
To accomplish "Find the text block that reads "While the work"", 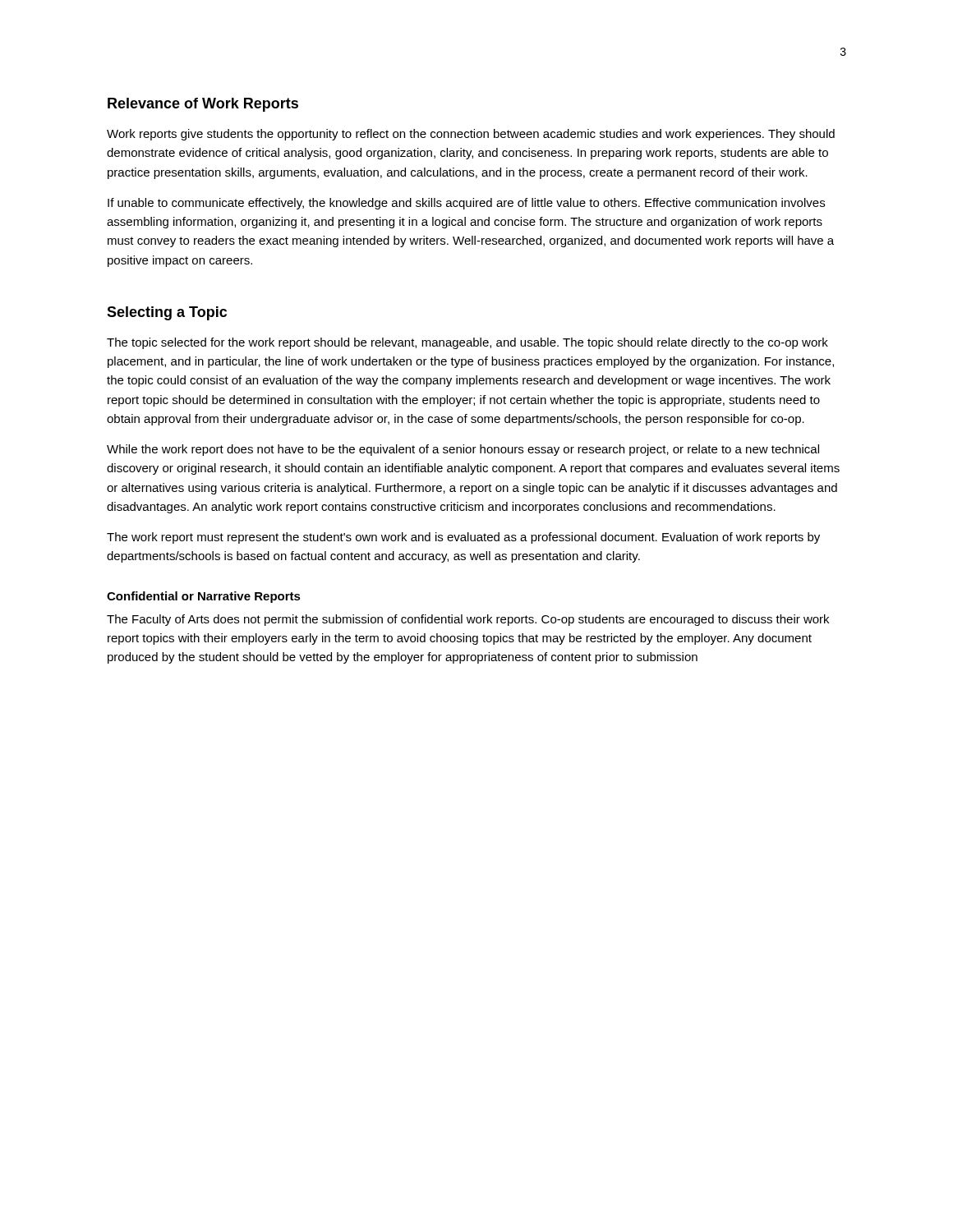I will pyautogui.click(x=473, y=478).
